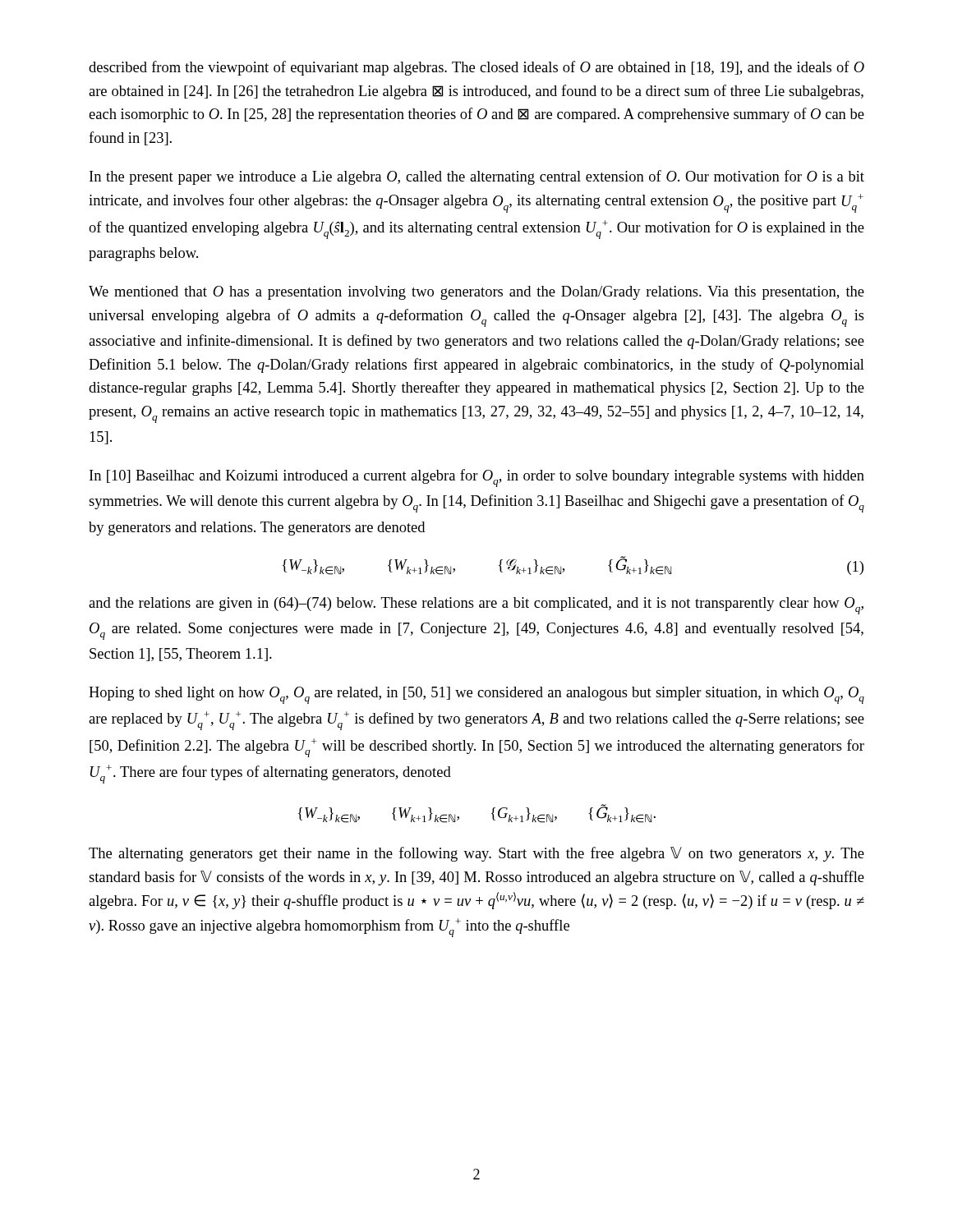Click where it says "{W−k}k∈ℕ, {Wk+1}k∈ℕ, {𝒢k+1}k∈ℕ, {G̃k+1}k∈ℕ (1)"
The width and height of the screenshot is (953, 1232).
(x=573, y=567)
